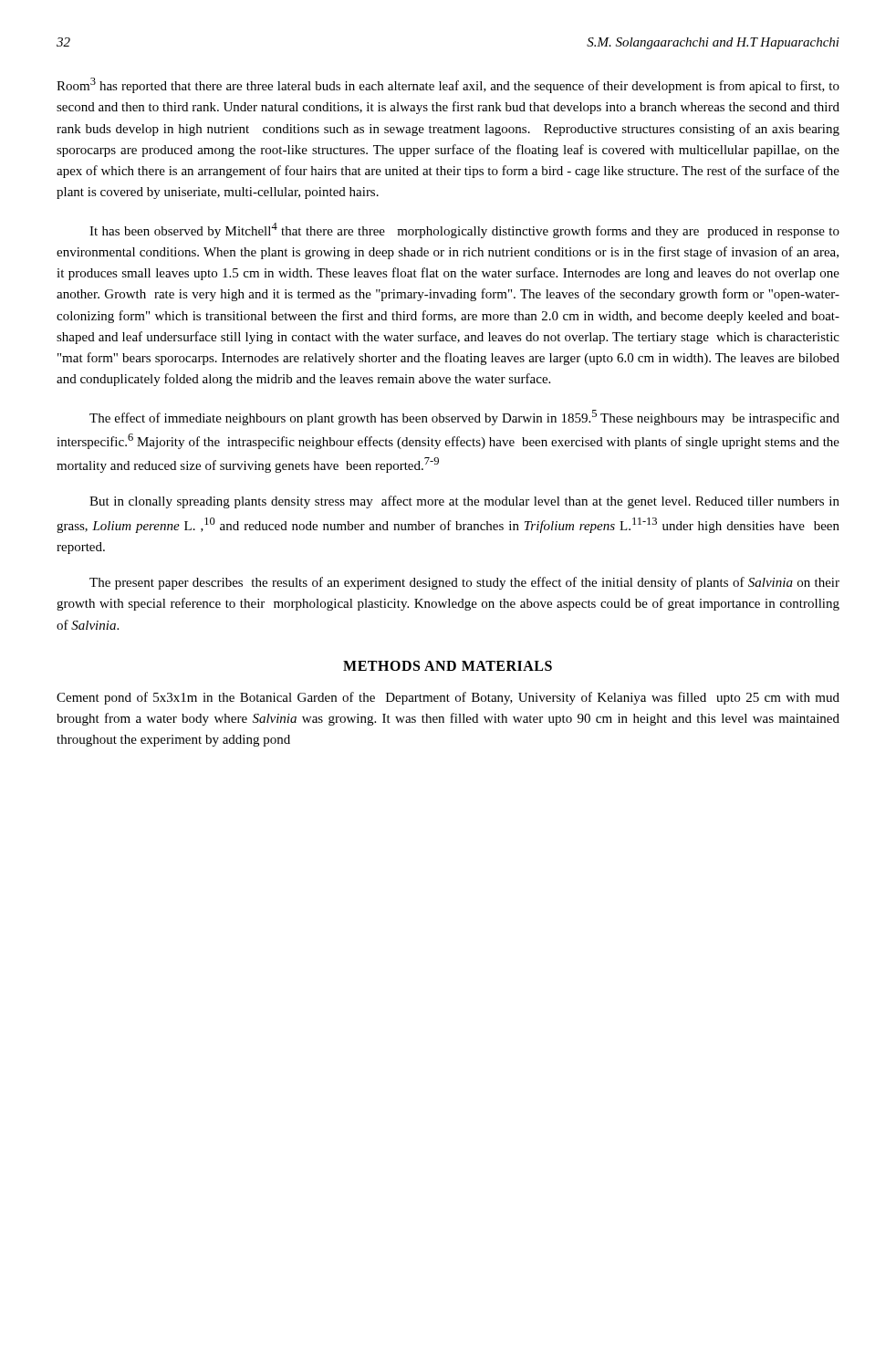
Task: Click on the text block containing "But in clonally spreading"
Action: pyautogui.click(x=448, y=524)
